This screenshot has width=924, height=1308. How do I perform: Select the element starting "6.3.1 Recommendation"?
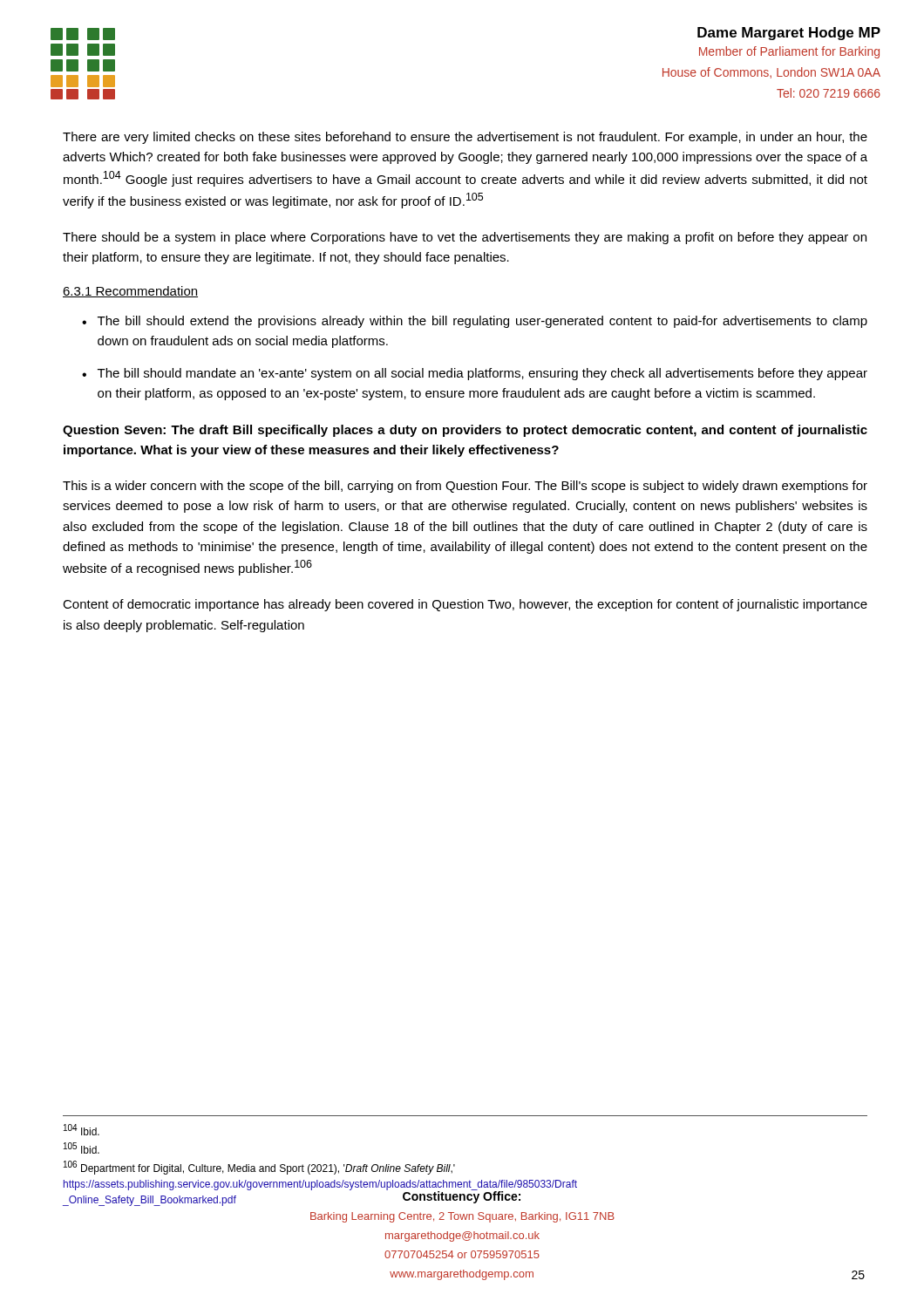130,290
